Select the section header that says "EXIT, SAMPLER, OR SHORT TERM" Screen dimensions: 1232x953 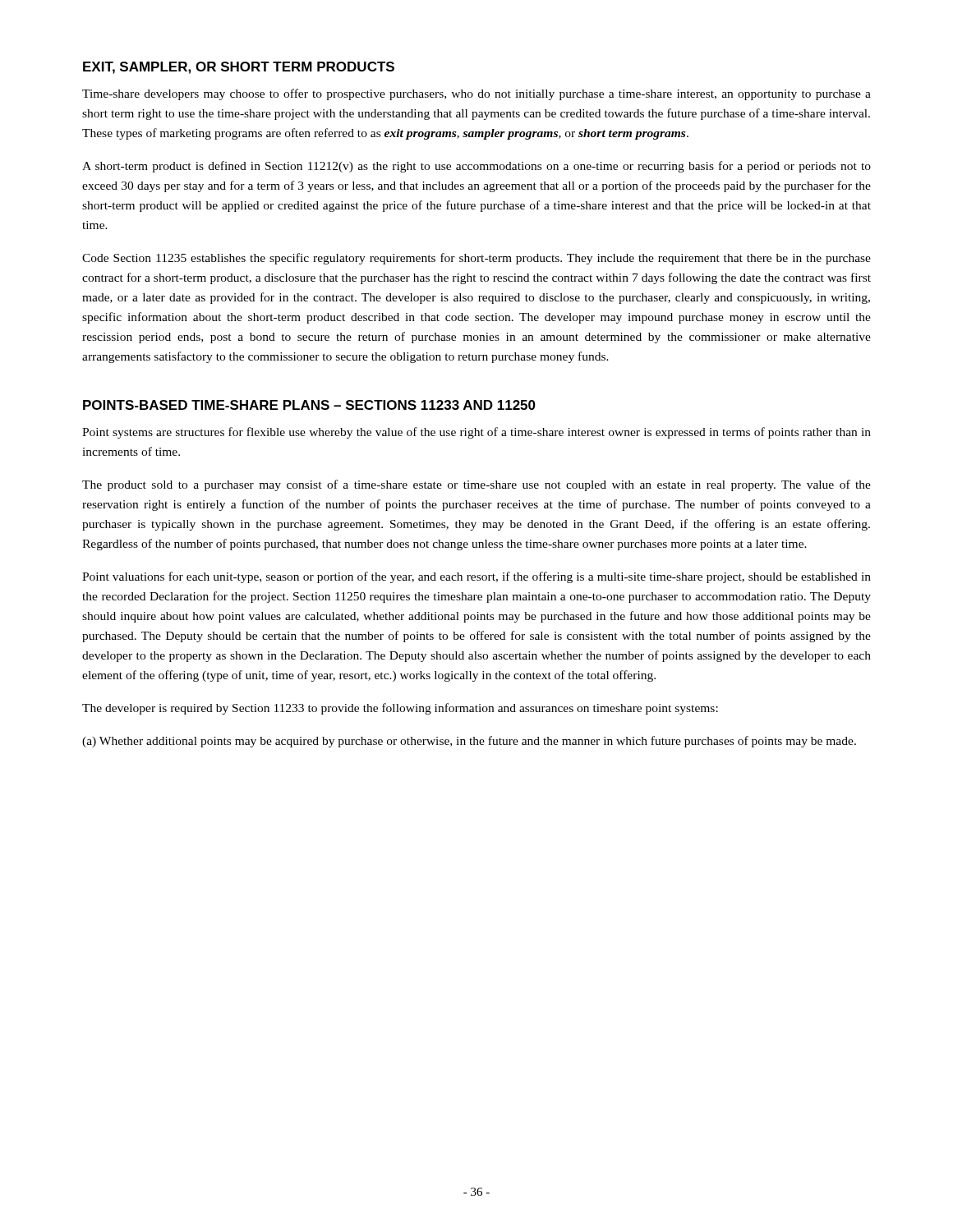238,67
